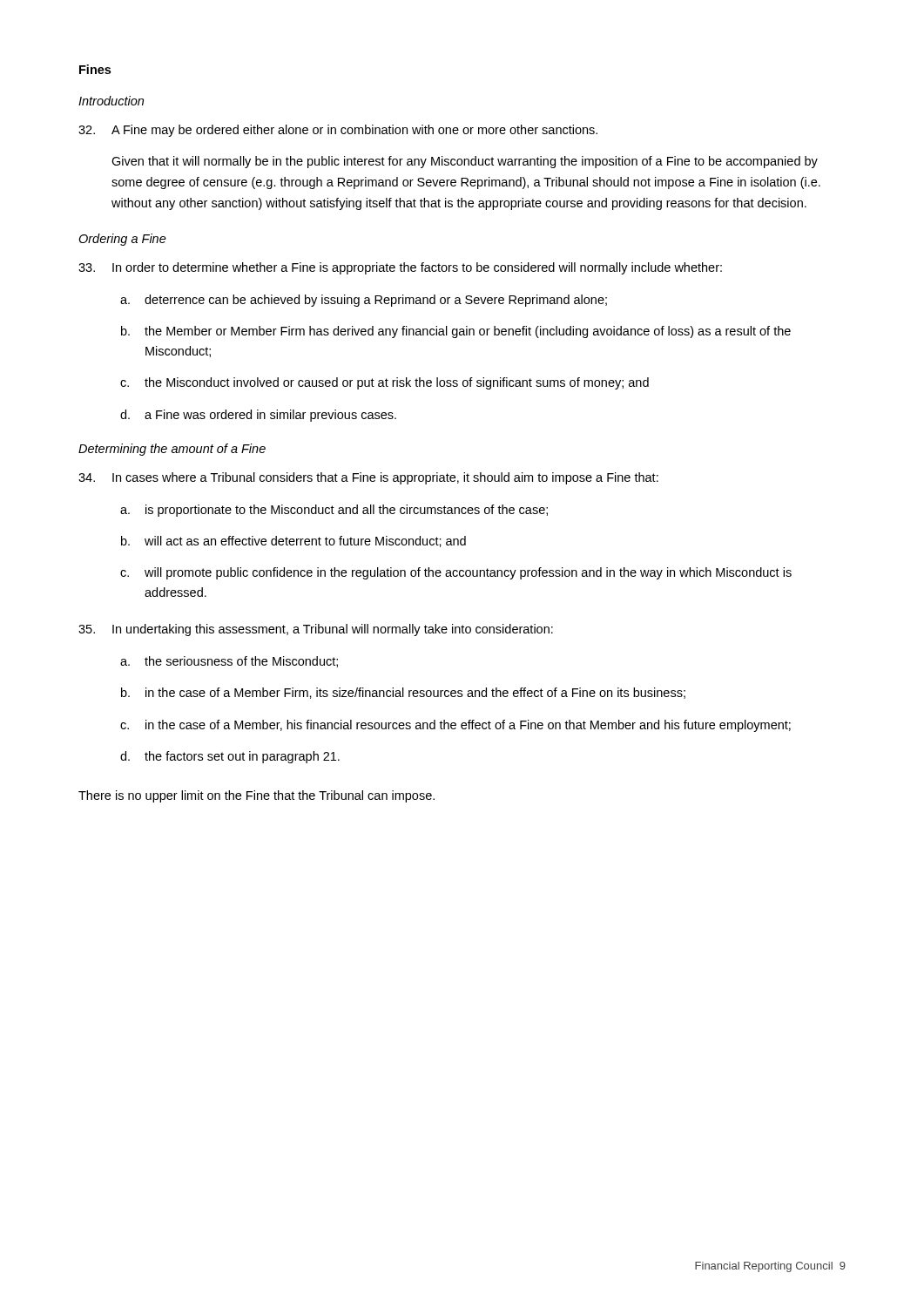This screenshot has width=924, height=1307.
Task: Find the block starting "c. in the case"
Action: (483, 725)
